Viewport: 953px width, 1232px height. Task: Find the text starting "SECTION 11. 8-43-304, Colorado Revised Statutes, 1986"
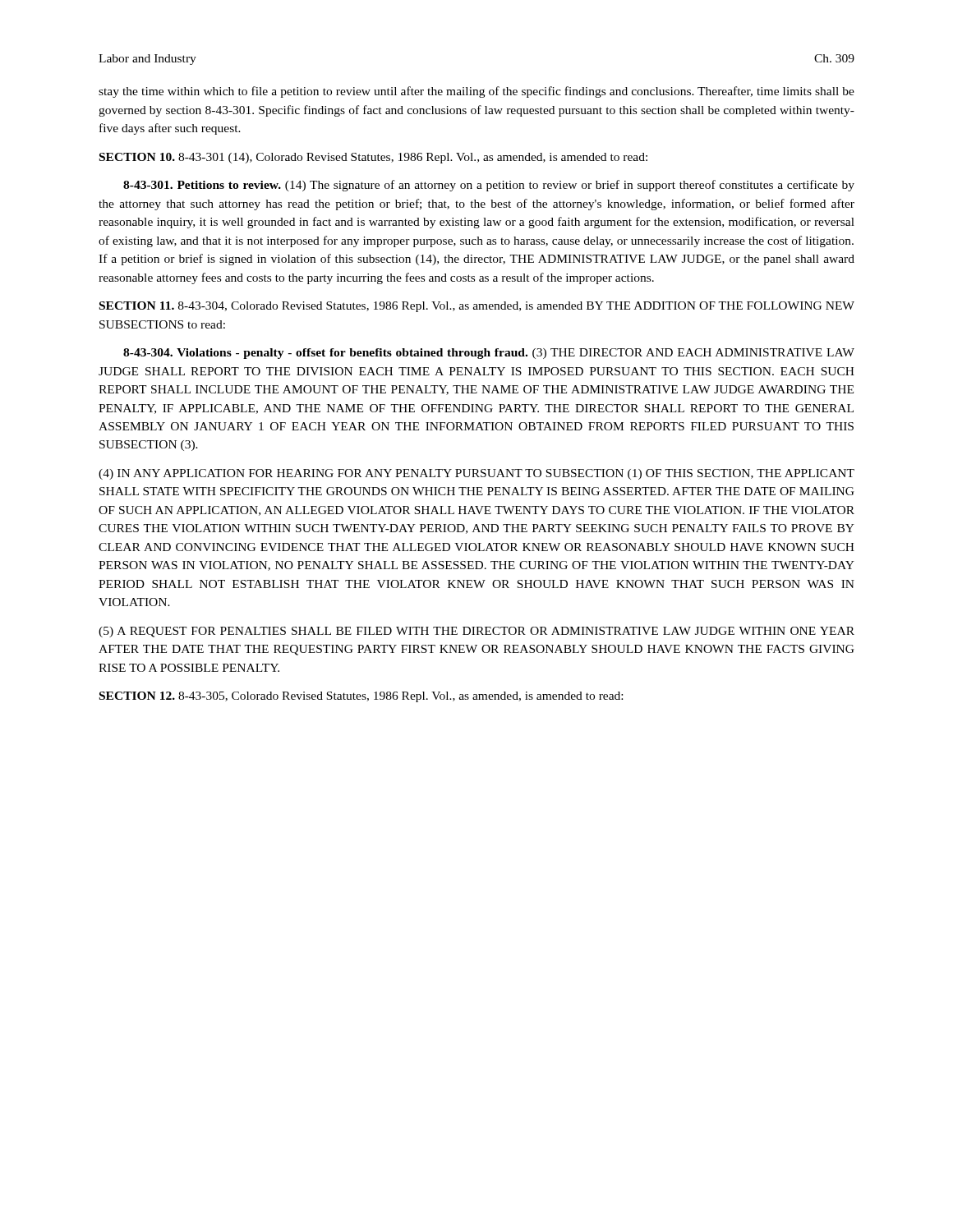pos(476,315)
